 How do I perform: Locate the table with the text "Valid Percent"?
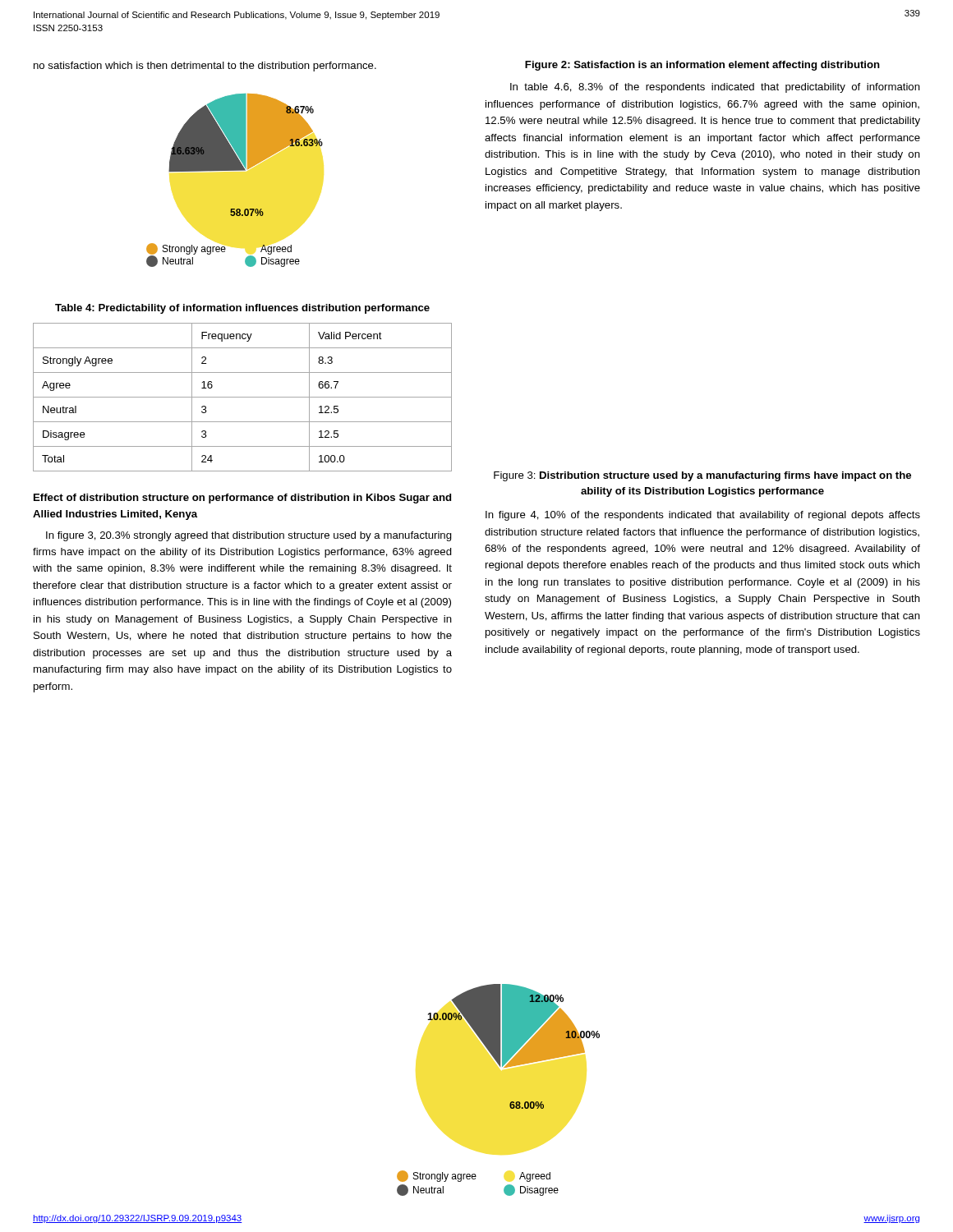(x=242, y=397)
